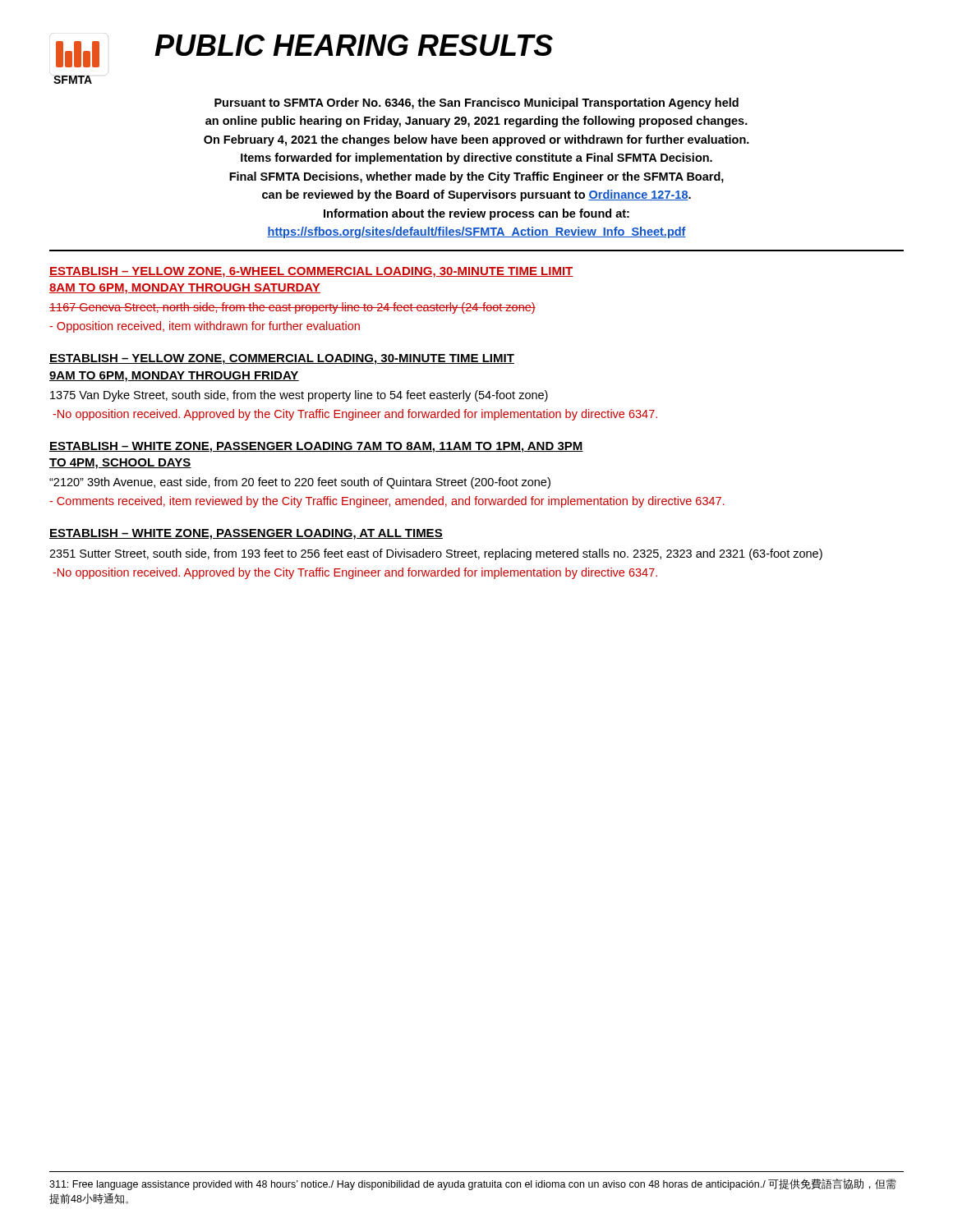The height and width of the screenshot is (1232, 953).
Task: Click on the text block that says "1167 Geneva Street, north side, from the"
Action: (476, 308)
